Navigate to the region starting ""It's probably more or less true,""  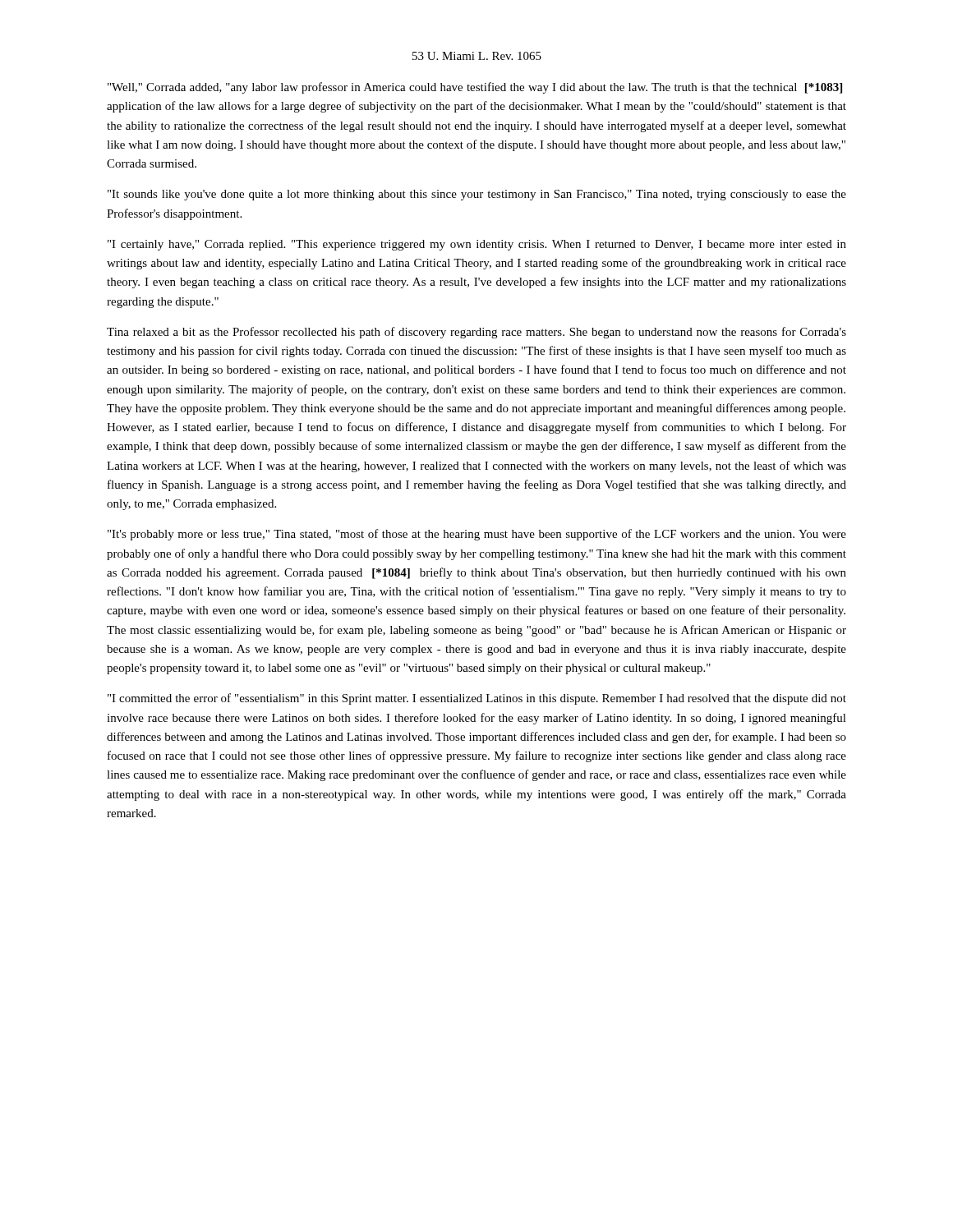[x=476, y=601]
